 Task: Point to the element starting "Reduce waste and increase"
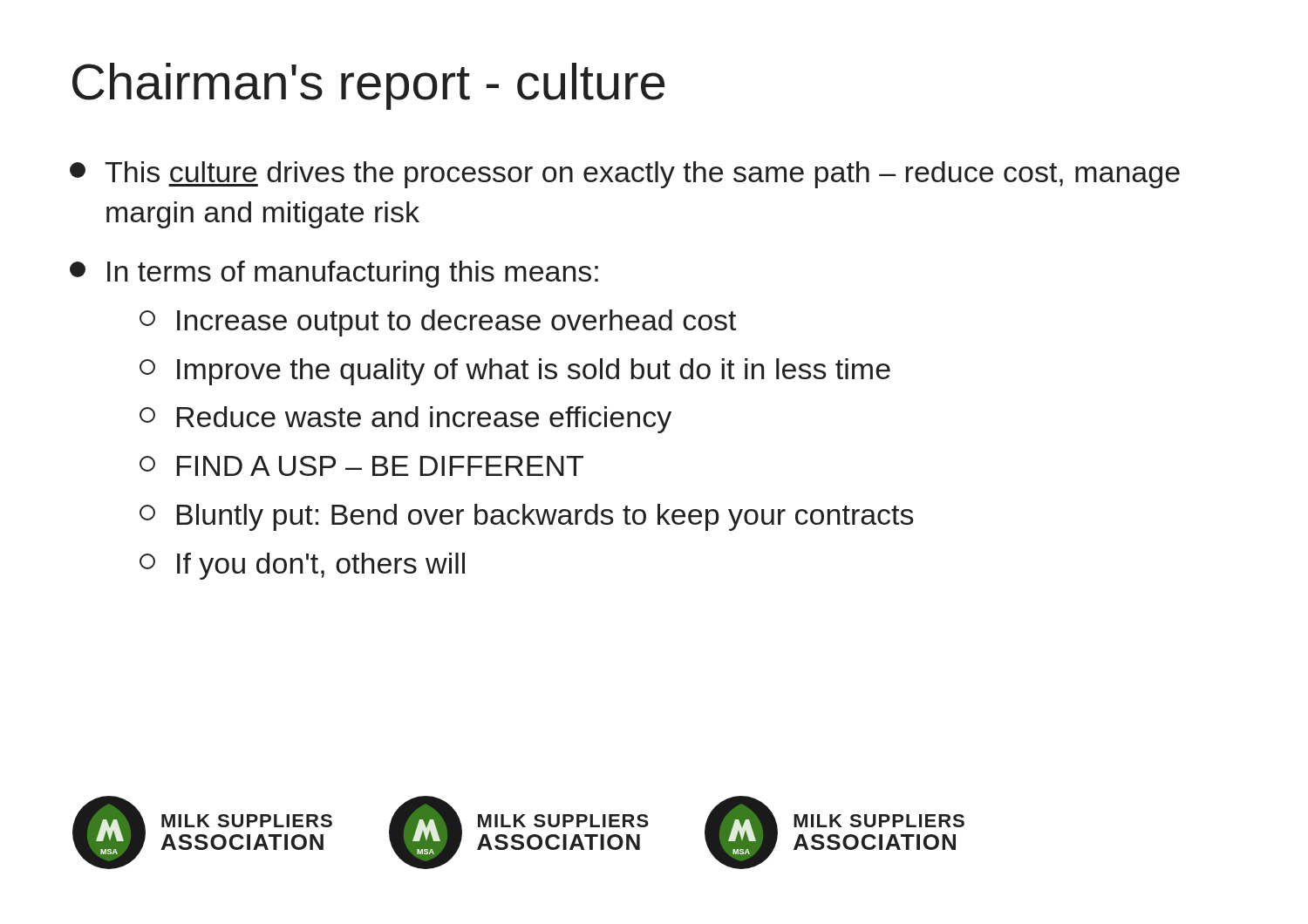coord(405,420)
